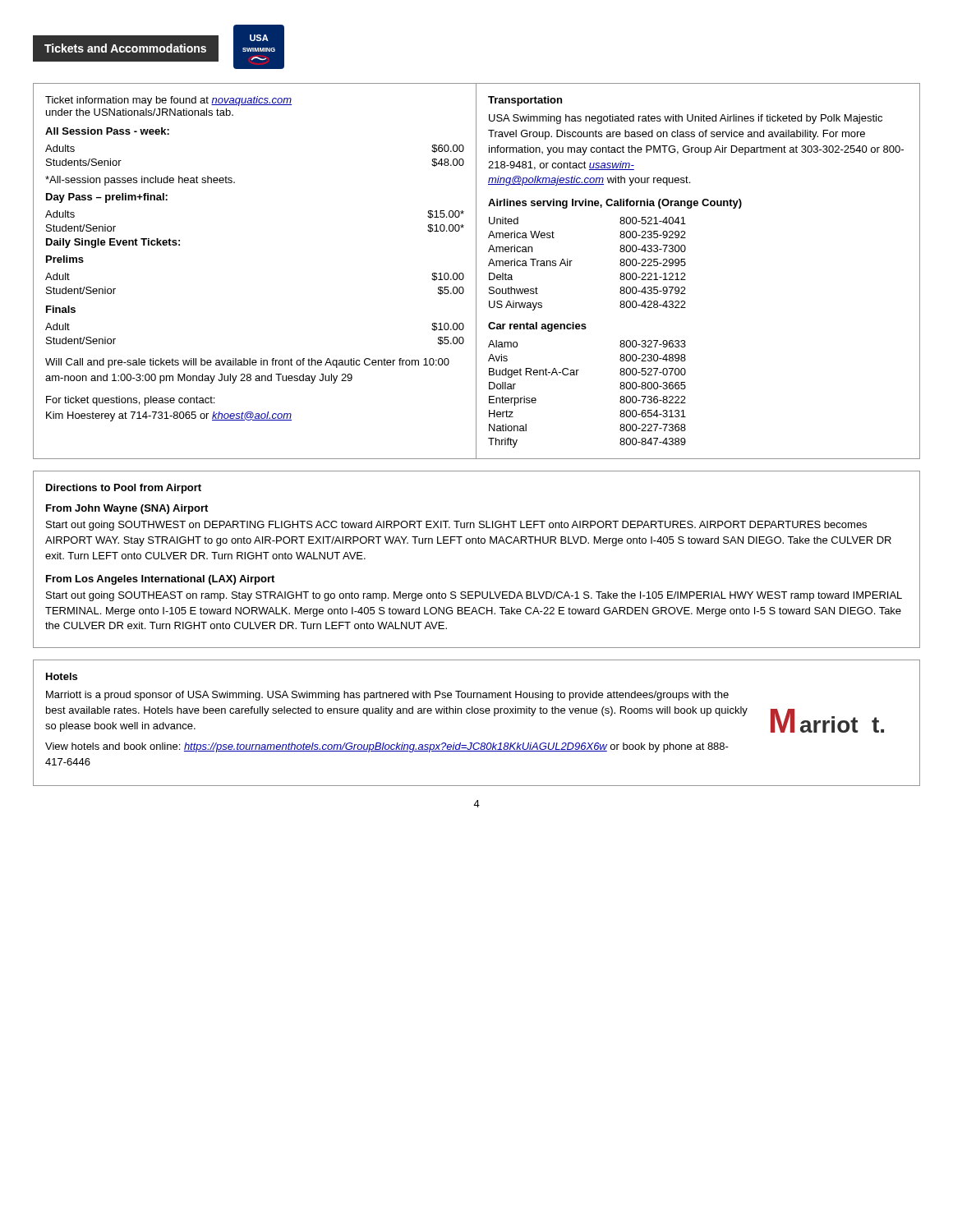953x1232 pixels.
Task: Click on the text starting "For ticket questions, please contact:"
Action: point(255,408)
